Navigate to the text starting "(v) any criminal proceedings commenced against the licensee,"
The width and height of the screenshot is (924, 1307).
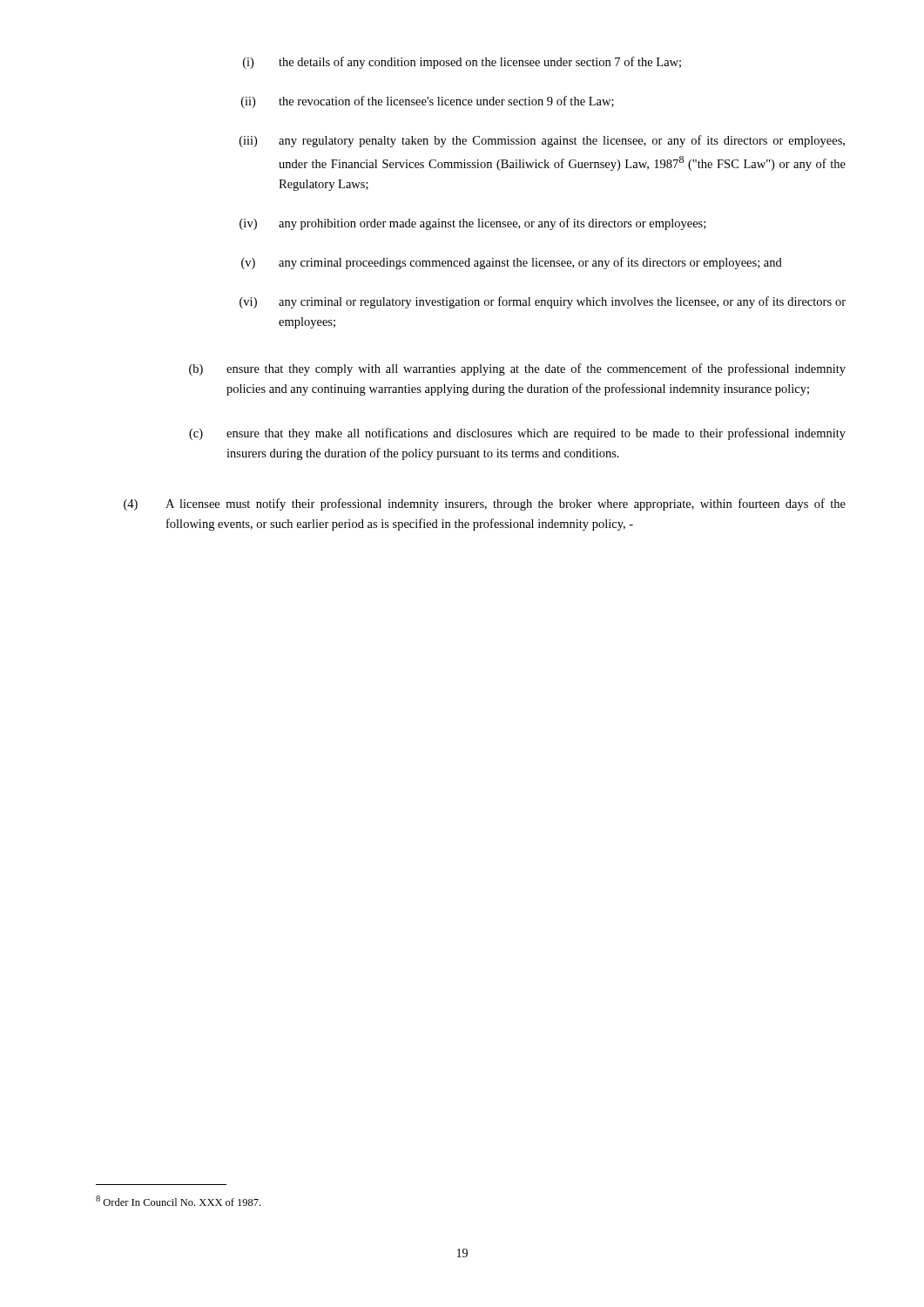pos(532,263)
